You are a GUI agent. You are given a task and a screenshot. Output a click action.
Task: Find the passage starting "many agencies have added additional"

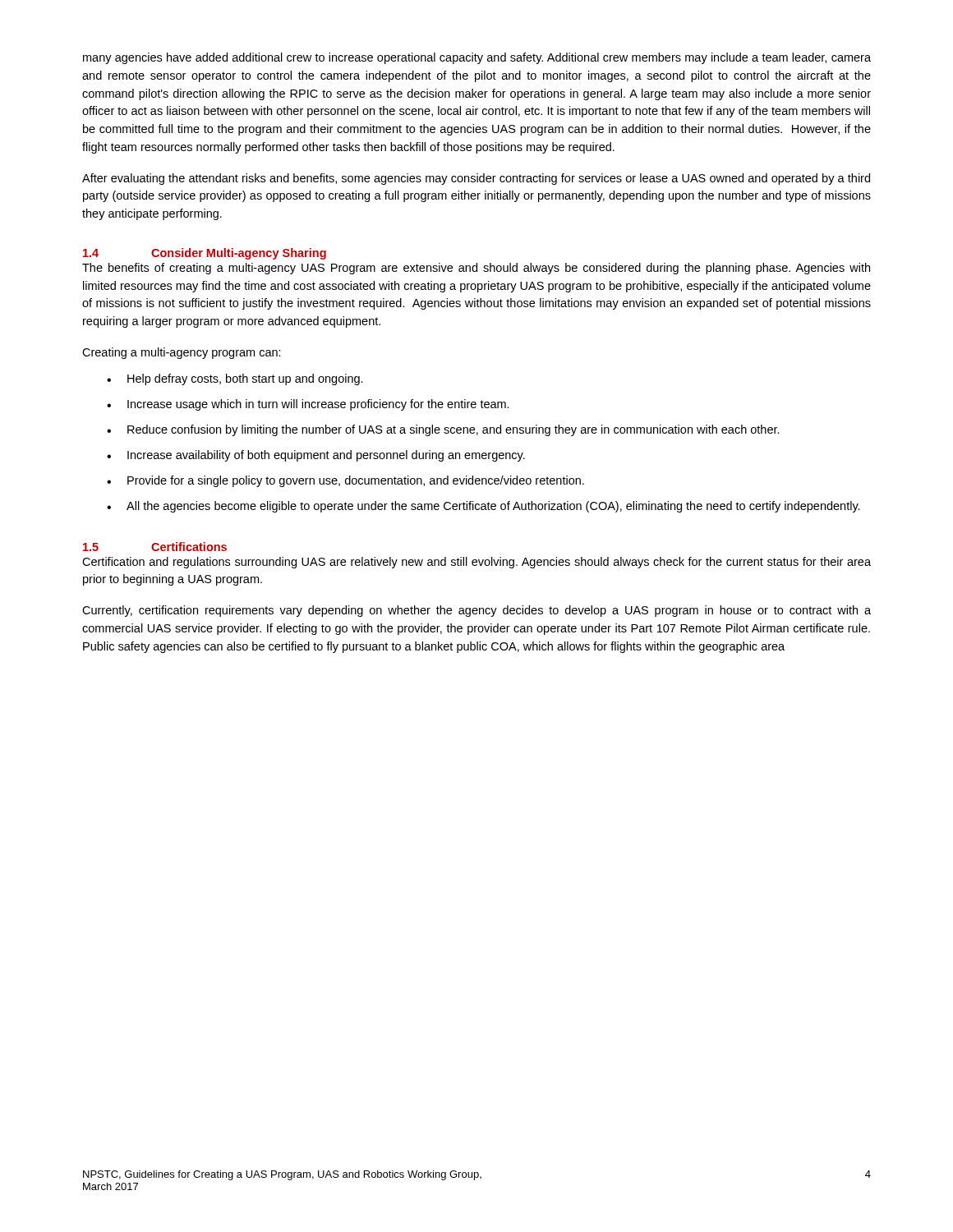pos(476,102)
